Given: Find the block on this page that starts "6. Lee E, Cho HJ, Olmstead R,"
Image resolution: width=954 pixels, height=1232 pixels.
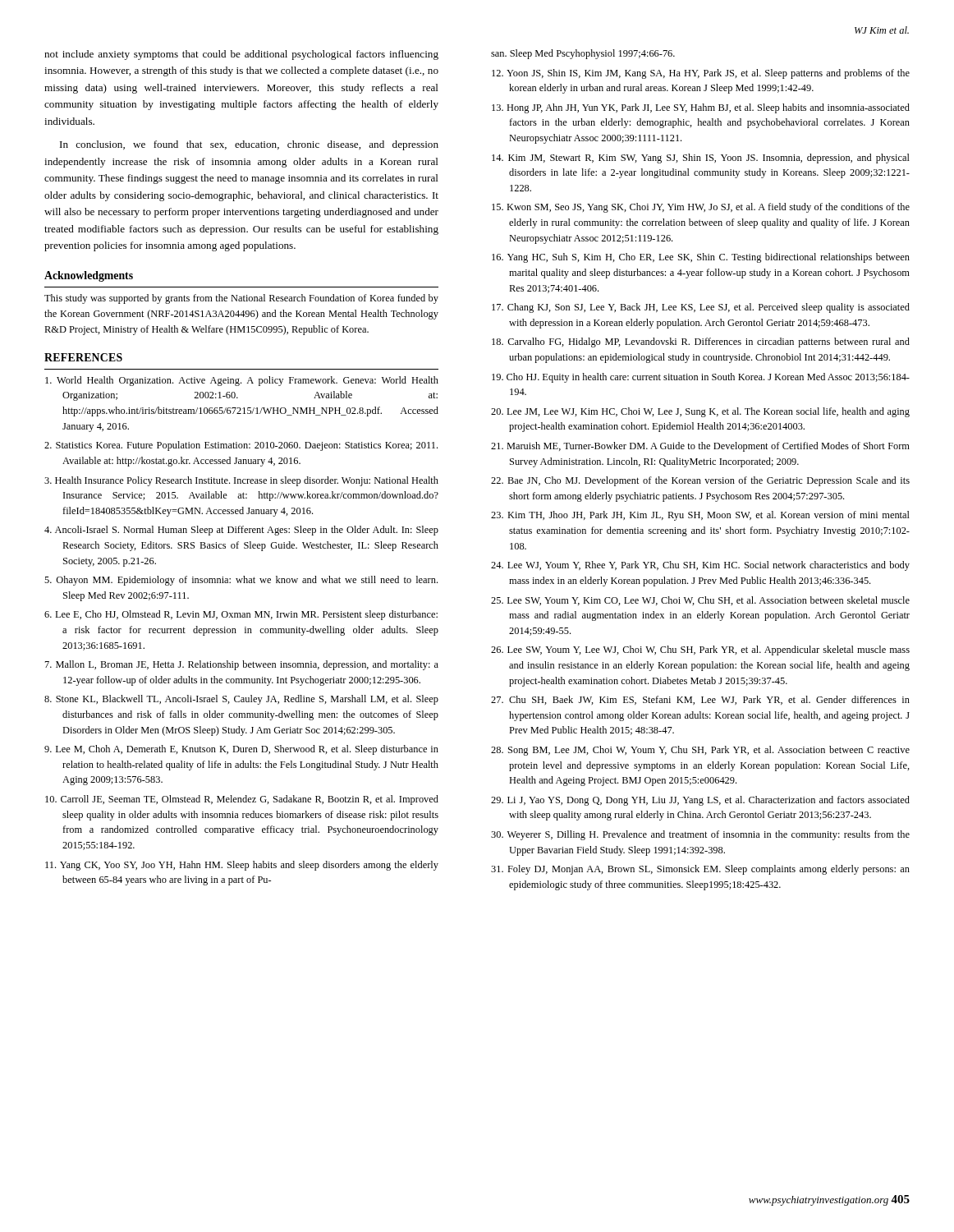Looking at the screenshot, I should [241, 630].
